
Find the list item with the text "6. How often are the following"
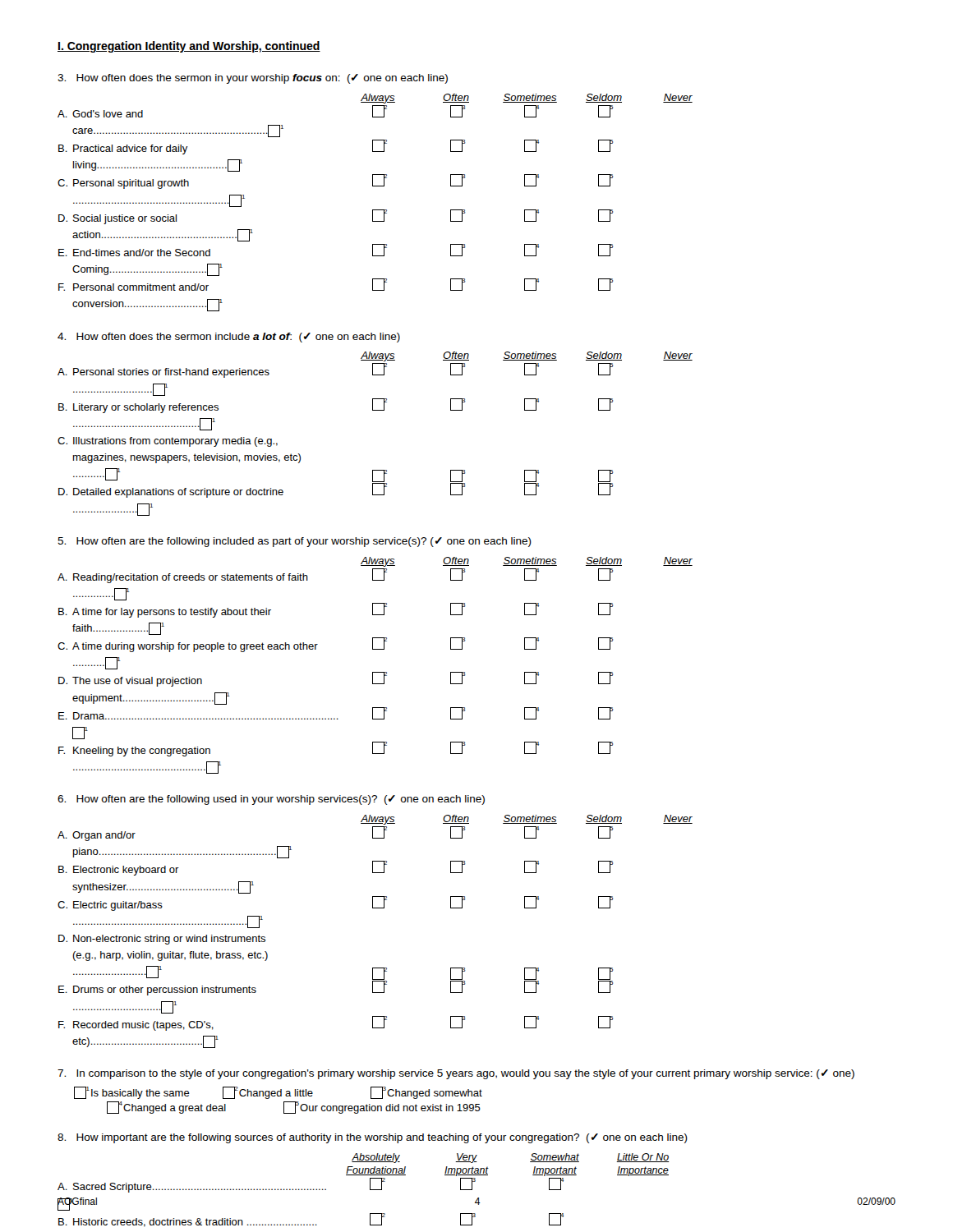coord(271,800)
